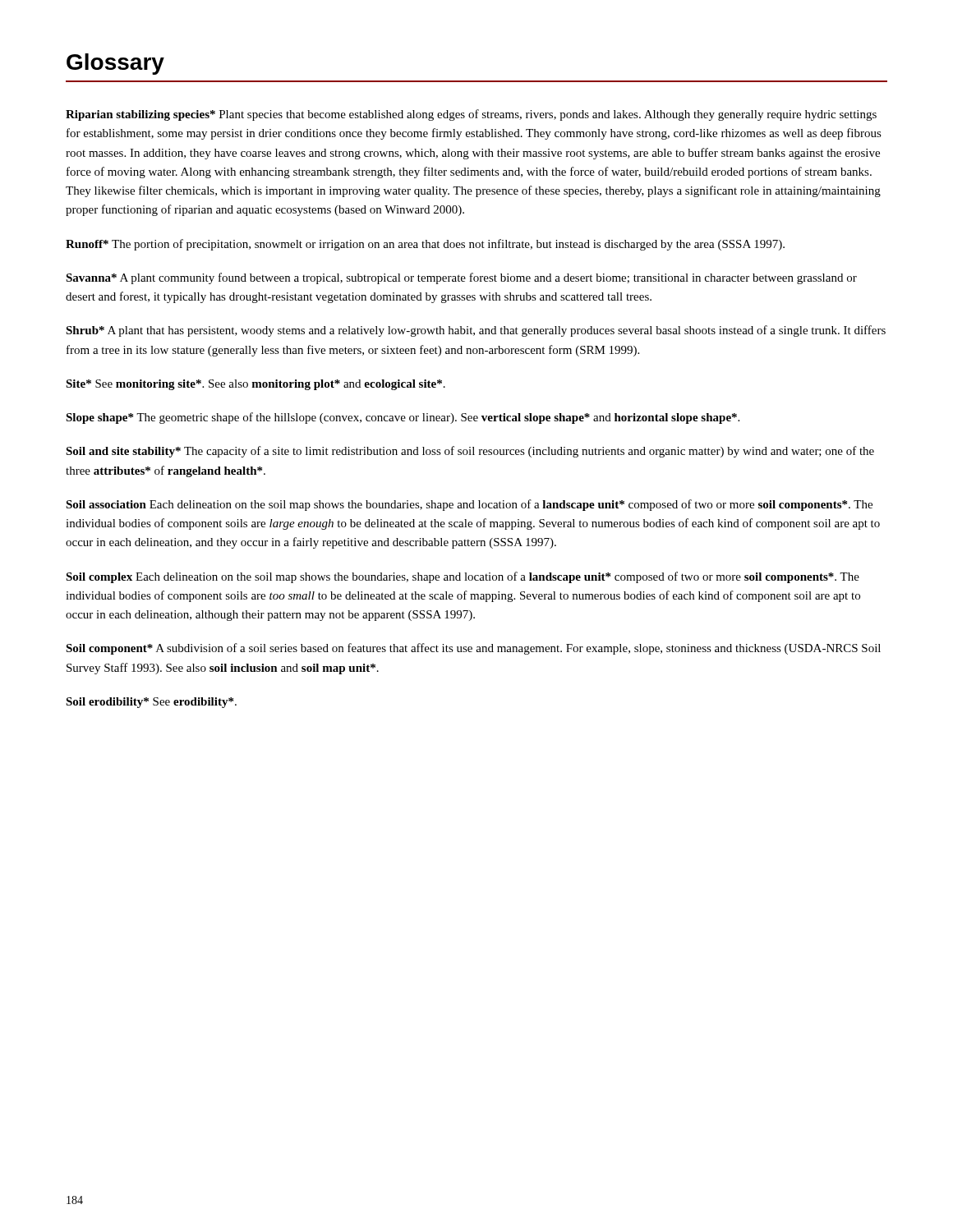Locate the block of text that opens with "Soil association Each delineation on the soil"
Screen dimensions: 1232x953
click(476, 524)
